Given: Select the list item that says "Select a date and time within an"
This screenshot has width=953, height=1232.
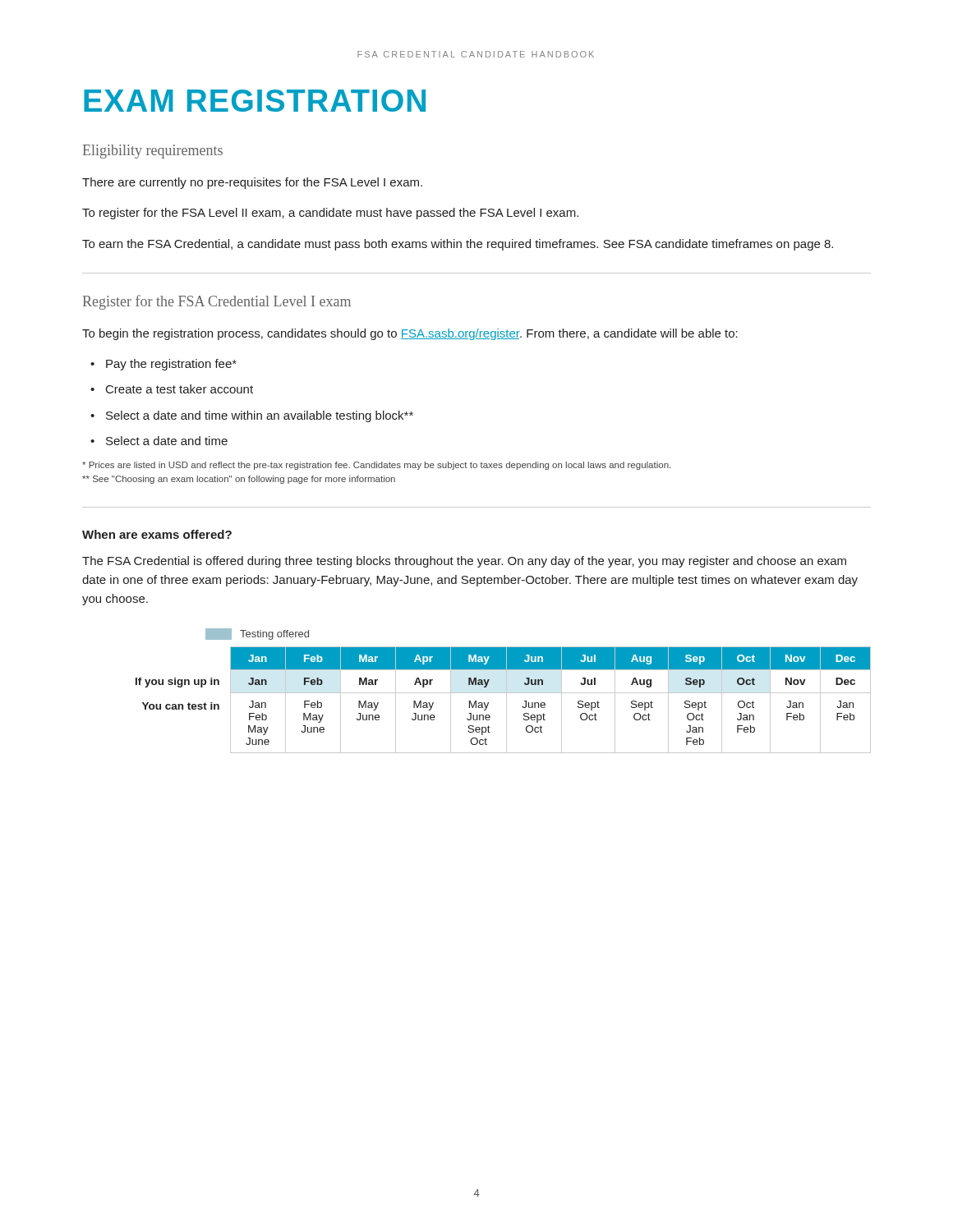Looking at the screenshot, I should pos(259,415).
